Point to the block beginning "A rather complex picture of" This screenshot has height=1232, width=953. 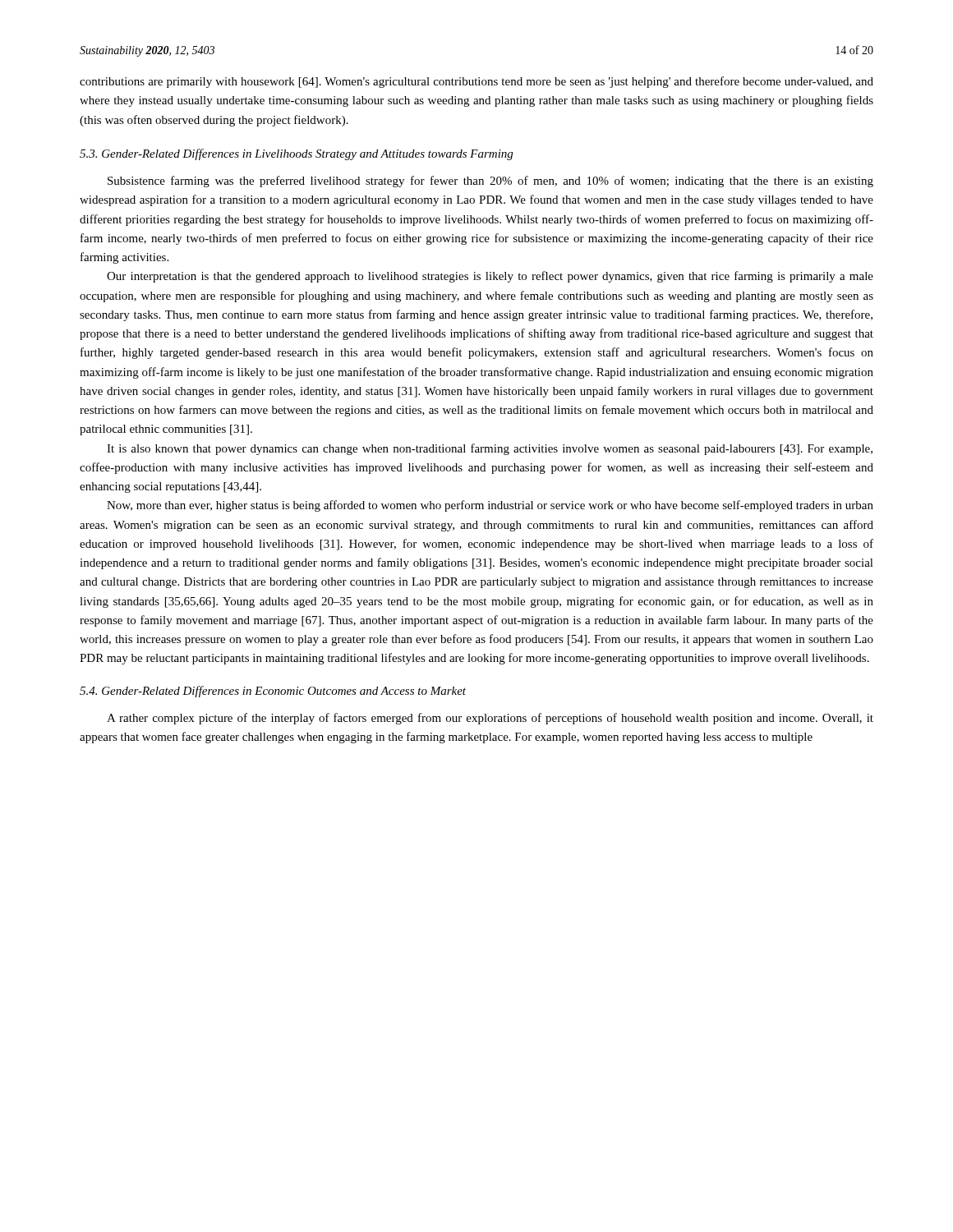tap(476, 728)
